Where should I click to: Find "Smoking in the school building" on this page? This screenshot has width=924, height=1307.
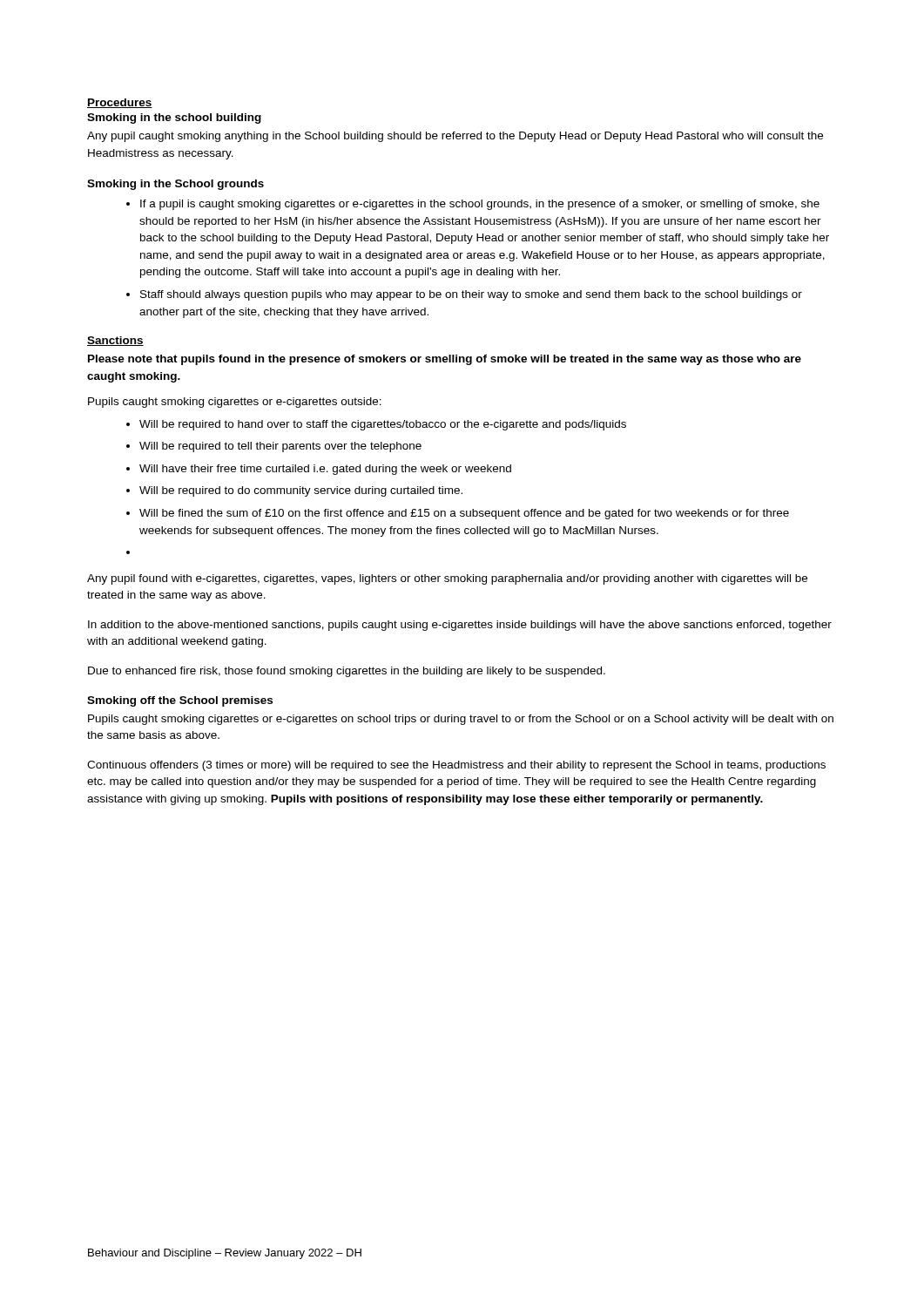(174, 117)
